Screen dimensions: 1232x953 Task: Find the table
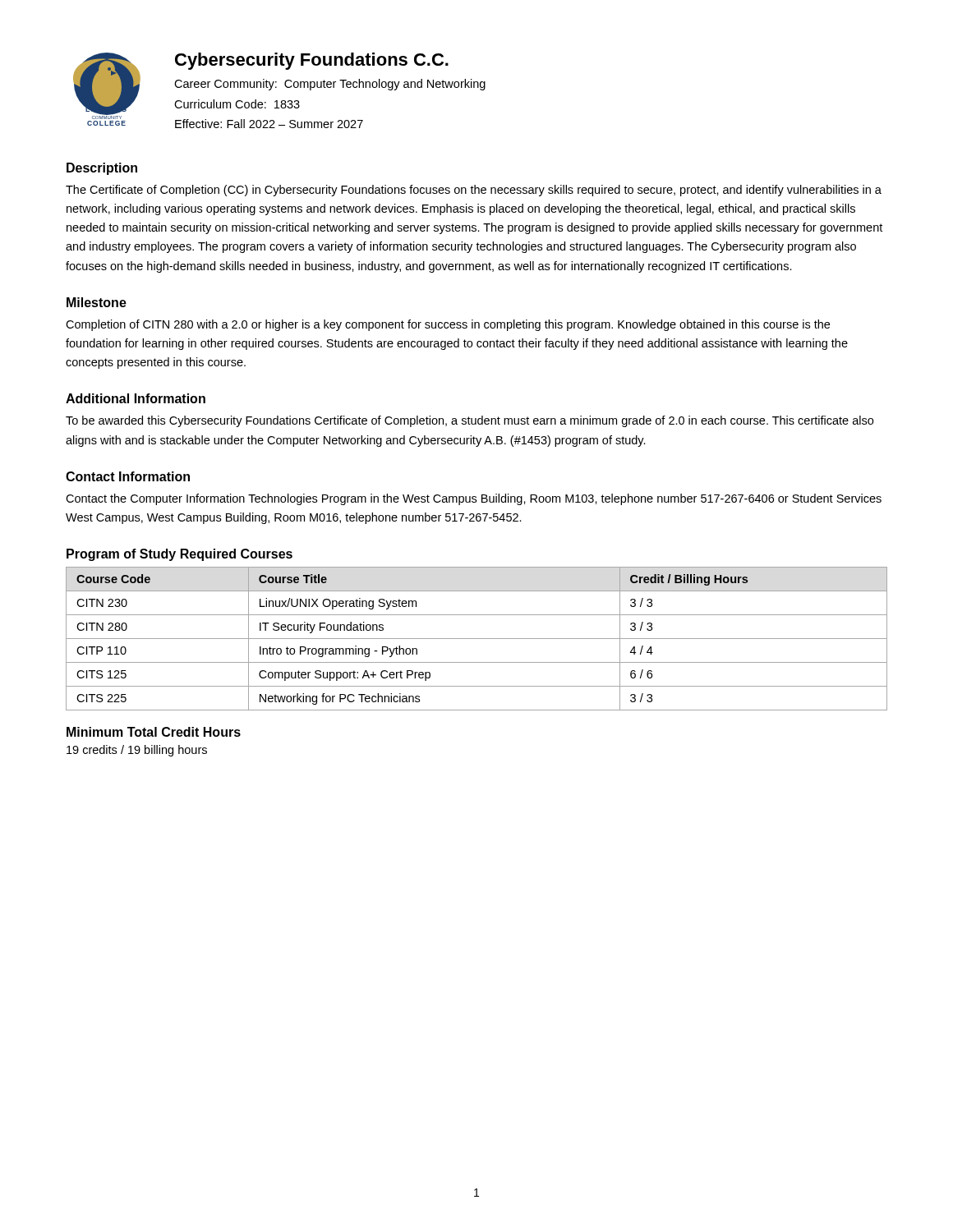[x=476, y=639]
